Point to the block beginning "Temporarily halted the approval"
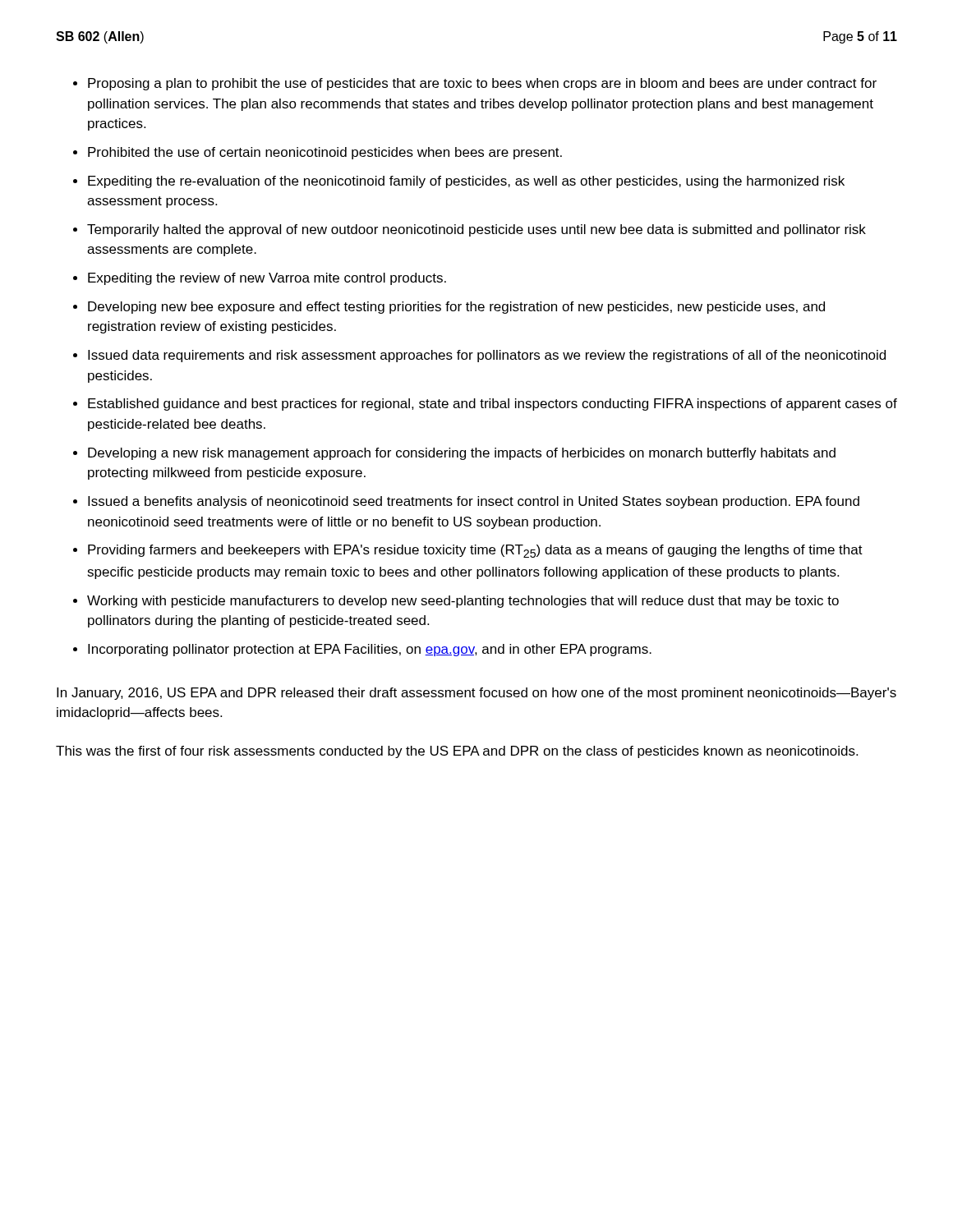 (x=476, y=240)
